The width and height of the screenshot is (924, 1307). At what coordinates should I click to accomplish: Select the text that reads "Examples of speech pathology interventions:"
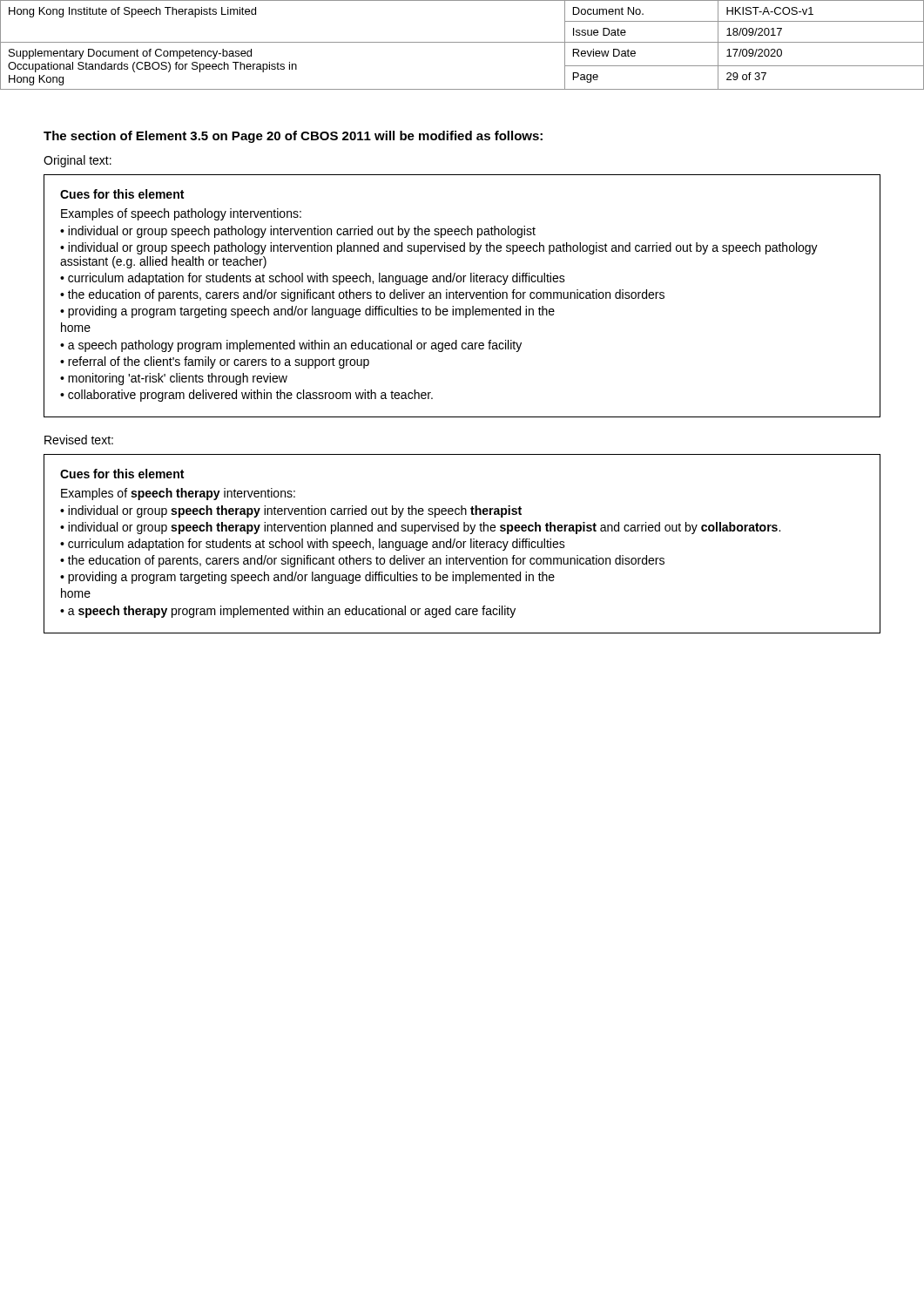coord(181,213)
